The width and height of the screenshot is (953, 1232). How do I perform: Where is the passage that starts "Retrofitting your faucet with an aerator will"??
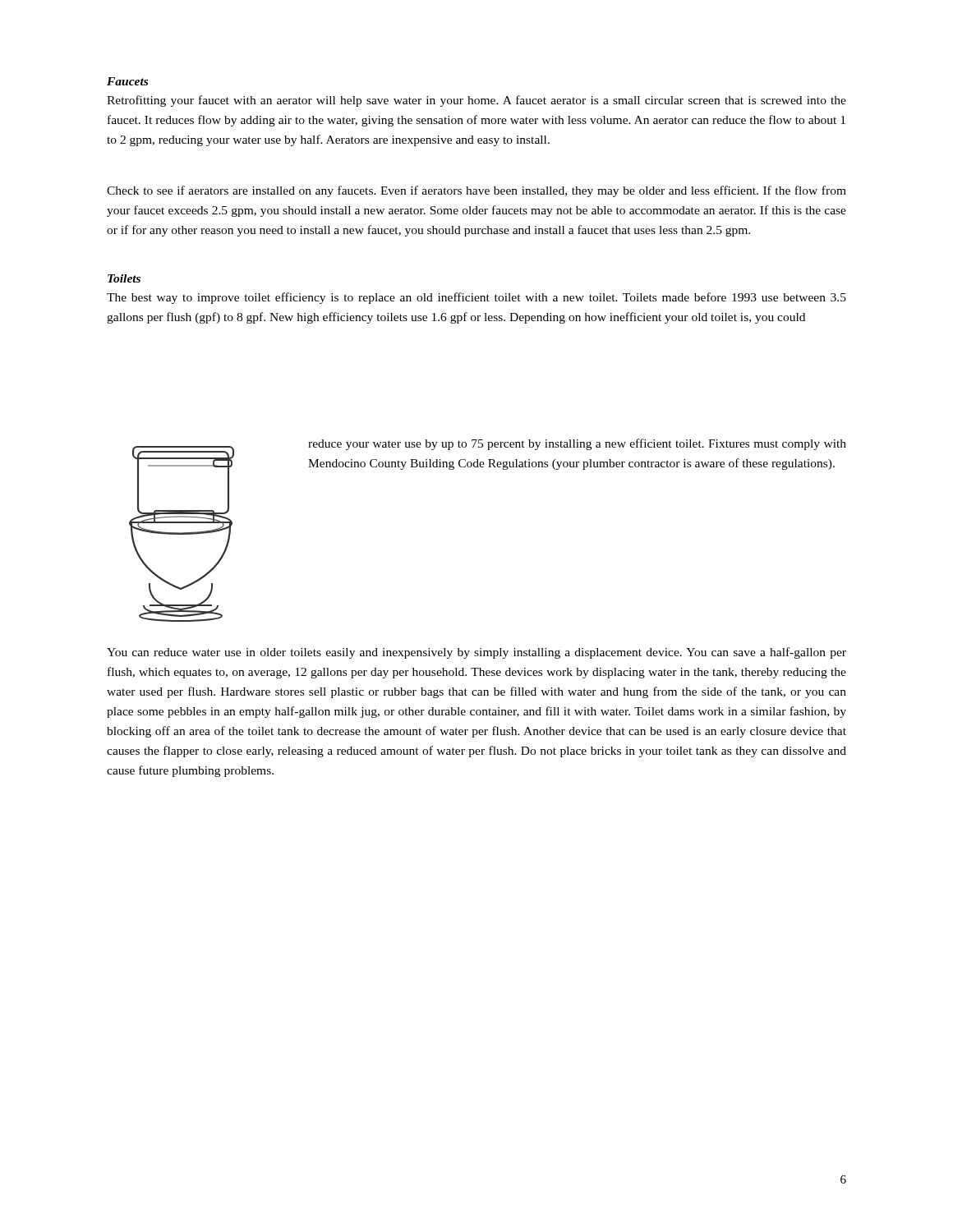(x=476, y=120)
